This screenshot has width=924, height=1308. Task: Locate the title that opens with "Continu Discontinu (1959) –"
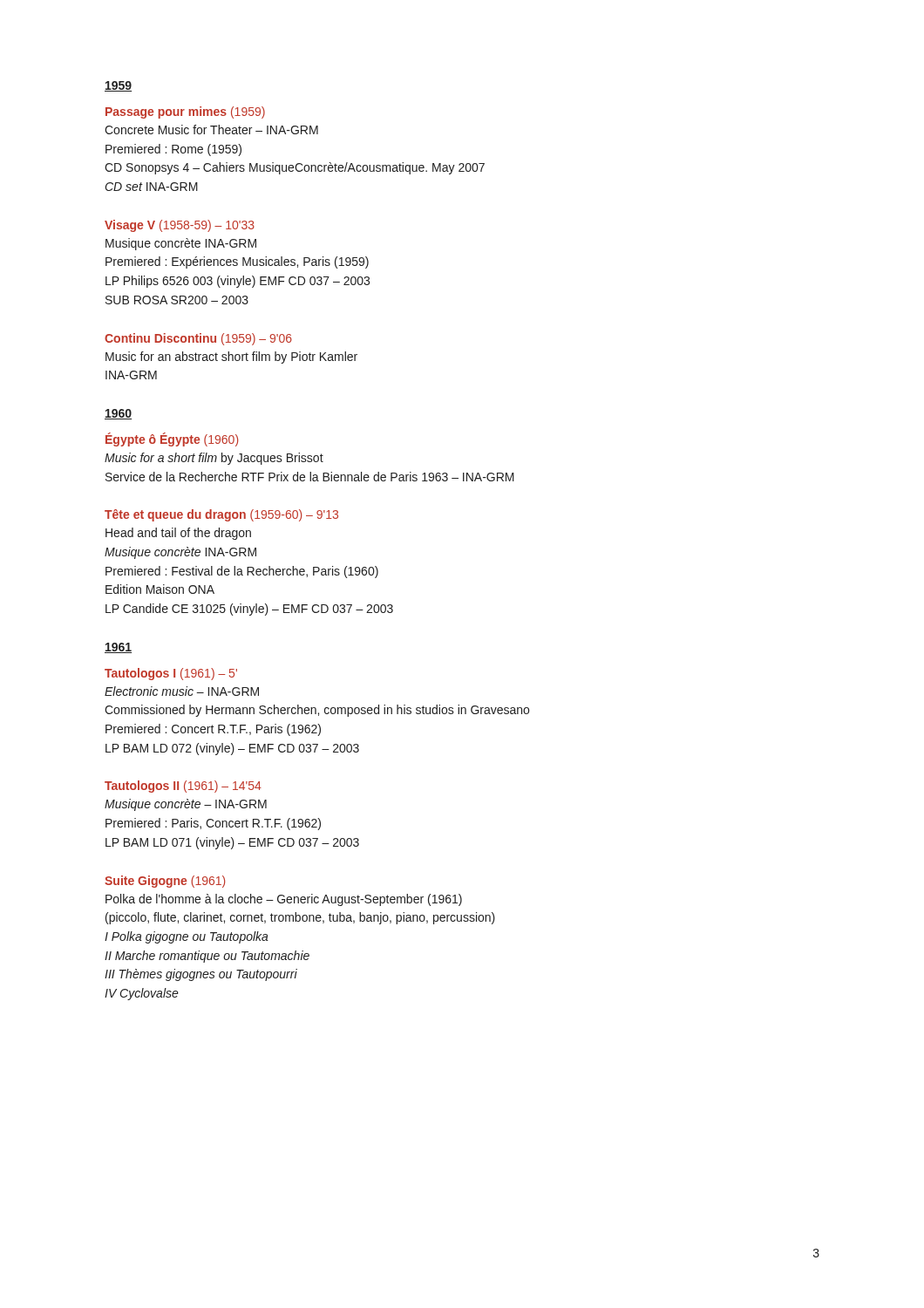click(198, 339)
